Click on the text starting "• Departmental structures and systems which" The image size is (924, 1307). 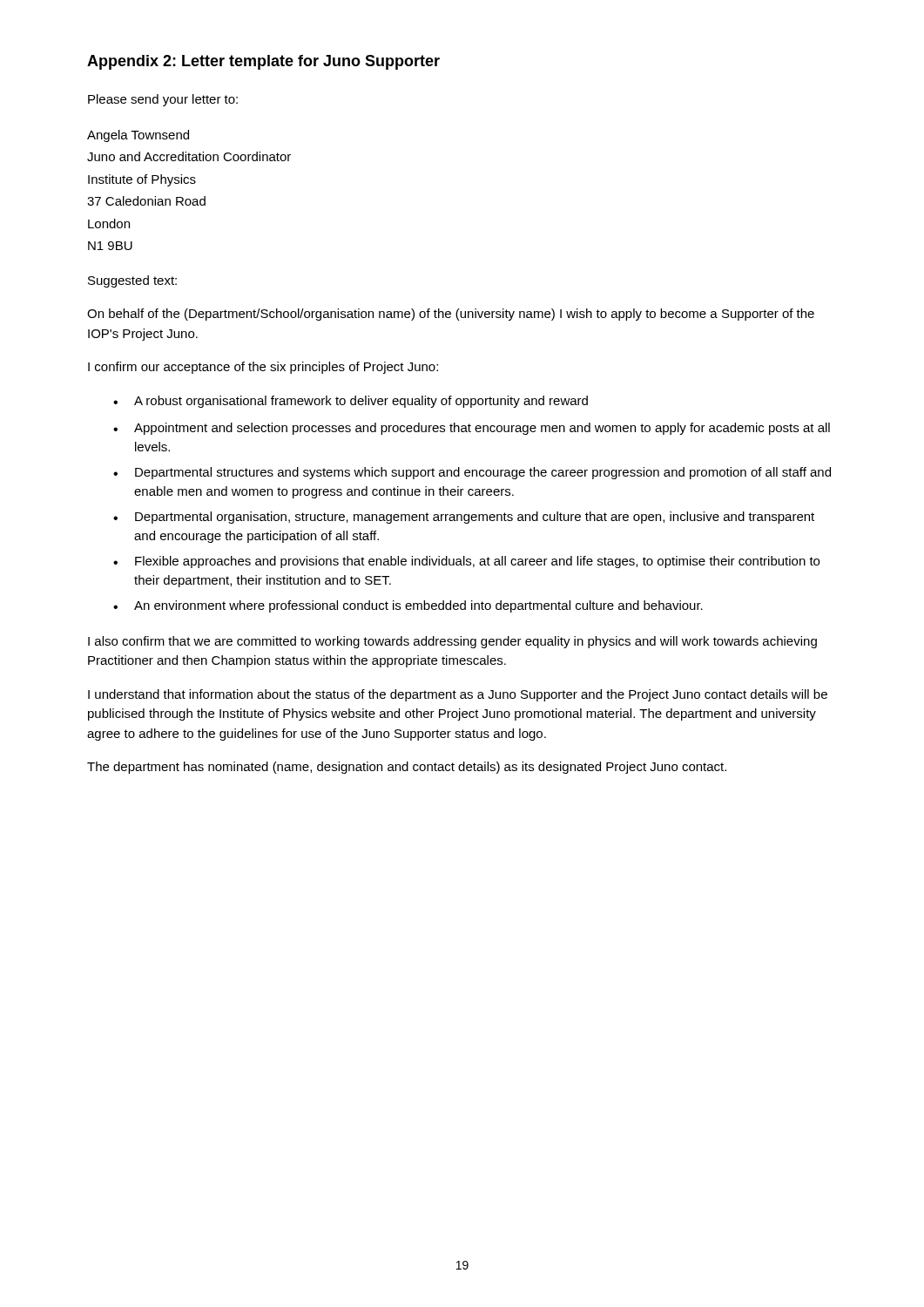click(x=475, y=482)
